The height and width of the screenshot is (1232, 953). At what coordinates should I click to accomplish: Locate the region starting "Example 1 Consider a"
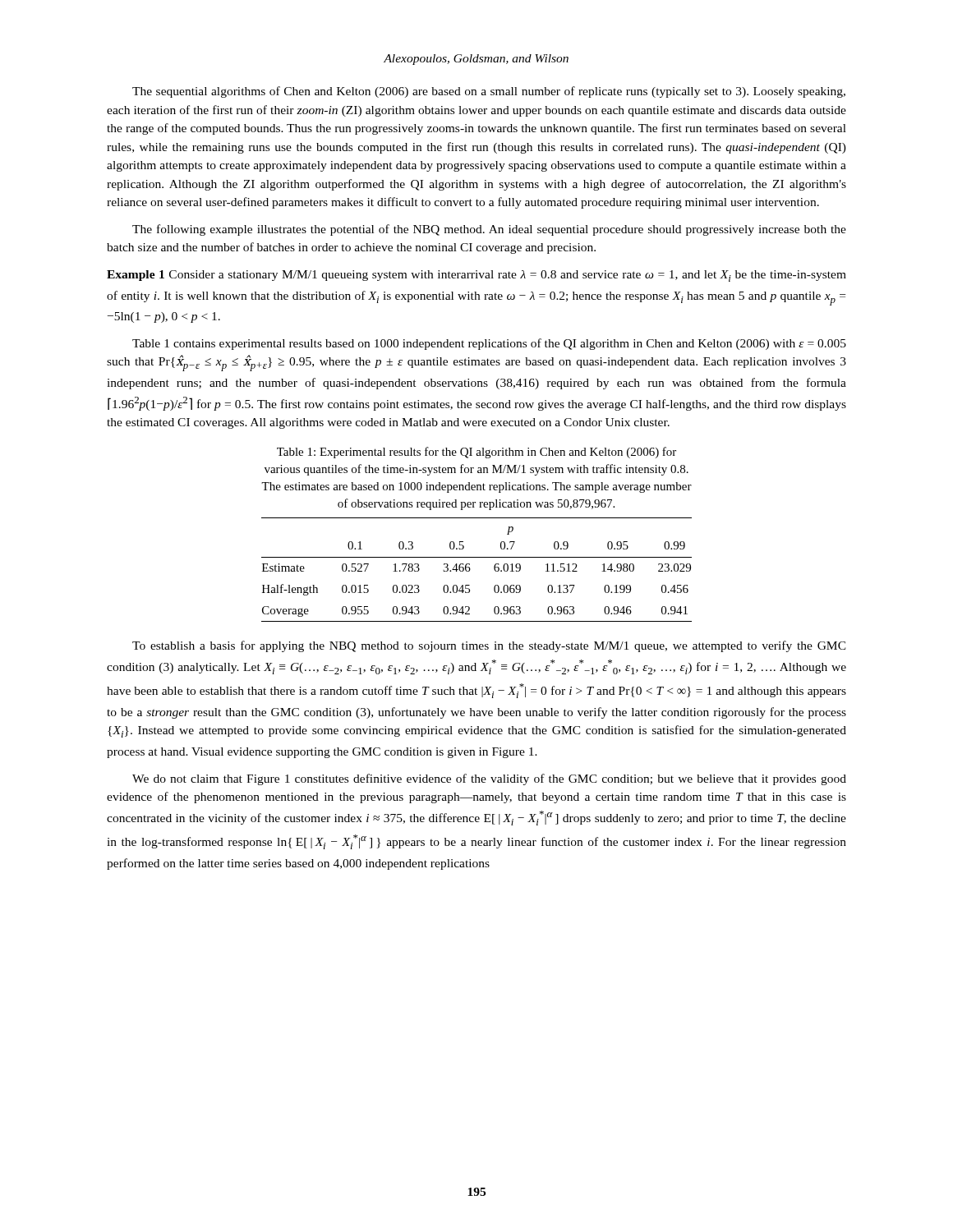pos(476,295)
